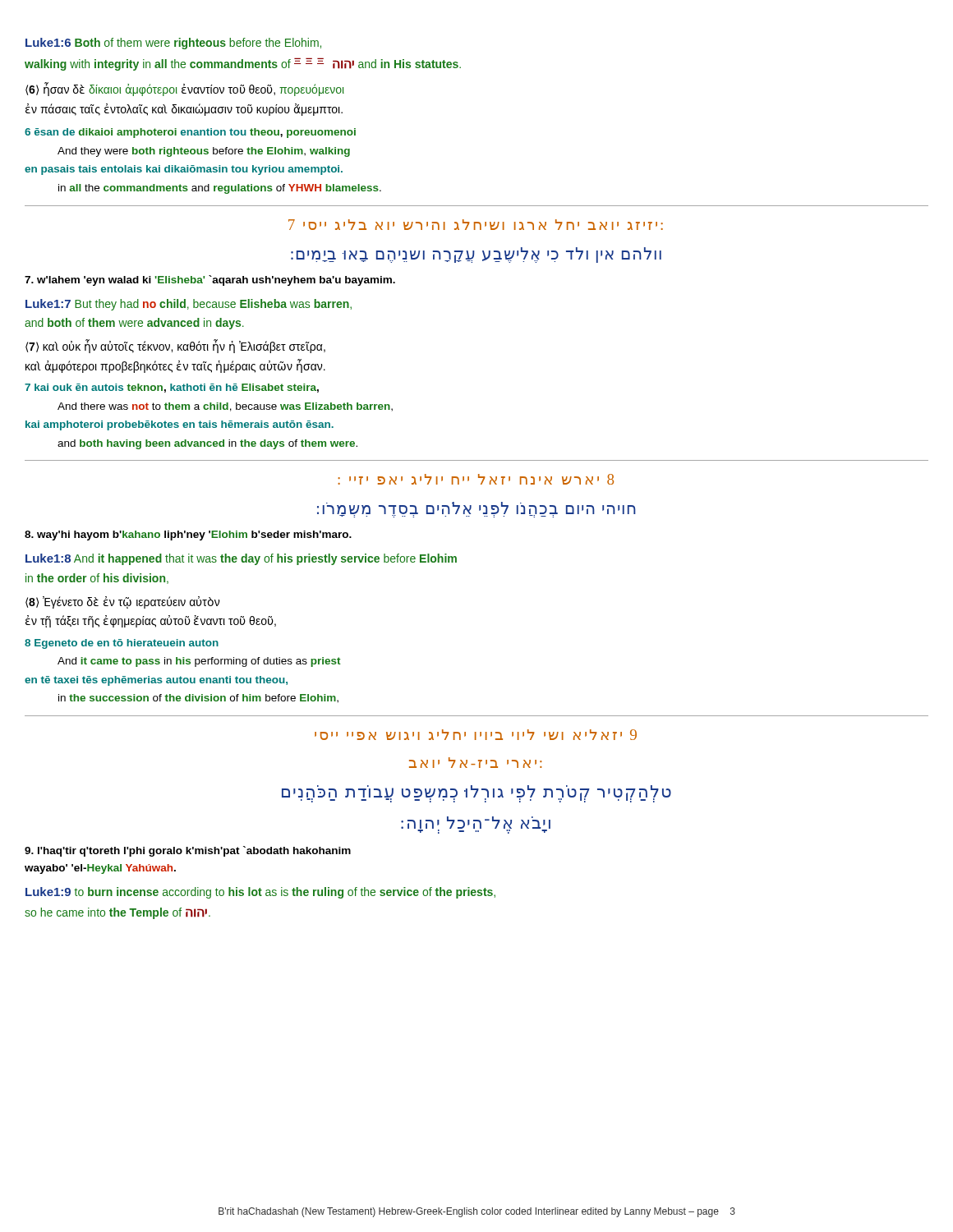This screenshot has width=953, height=1232.
Task: Point to the block beginning "8 Egeneto de en tō hierateuein auton"
Action: pyautogui.click(x=122, y=644)
